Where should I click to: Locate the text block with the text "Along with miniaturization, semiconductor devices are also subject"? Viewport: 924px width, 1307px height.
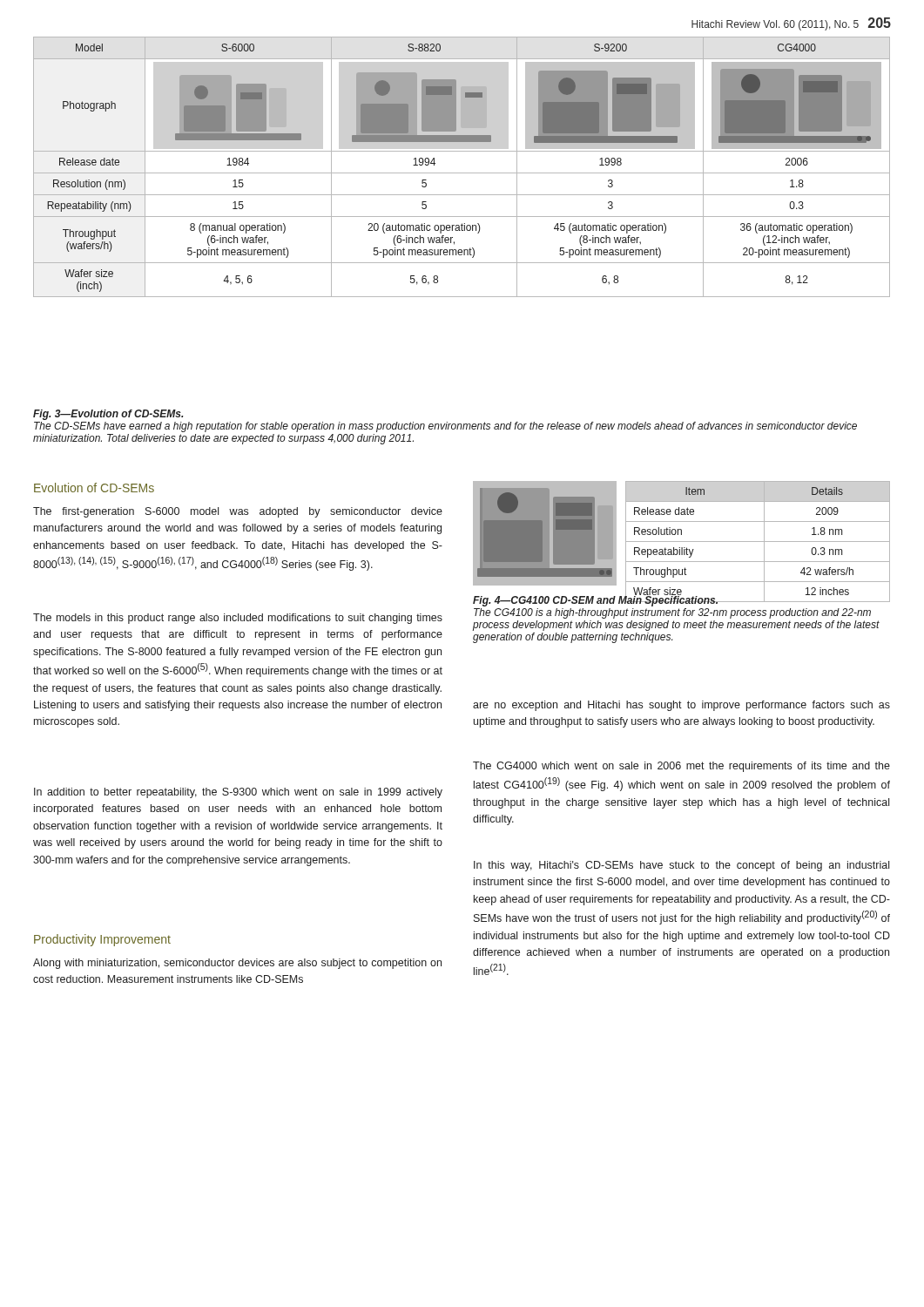pos(238,971)
